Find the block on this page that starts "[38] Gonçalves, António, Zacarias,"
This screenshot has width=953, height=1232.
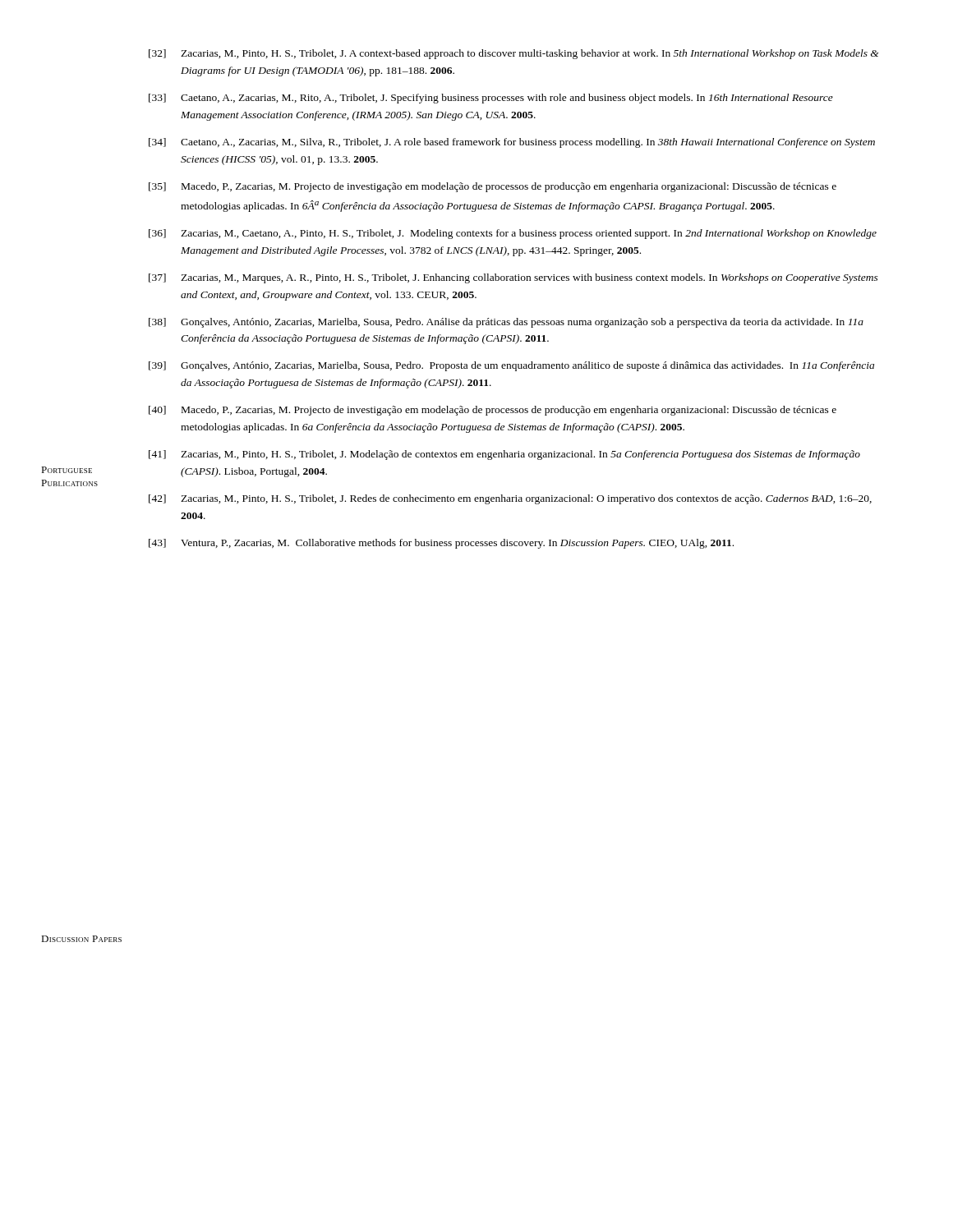(x=518, y=331)
